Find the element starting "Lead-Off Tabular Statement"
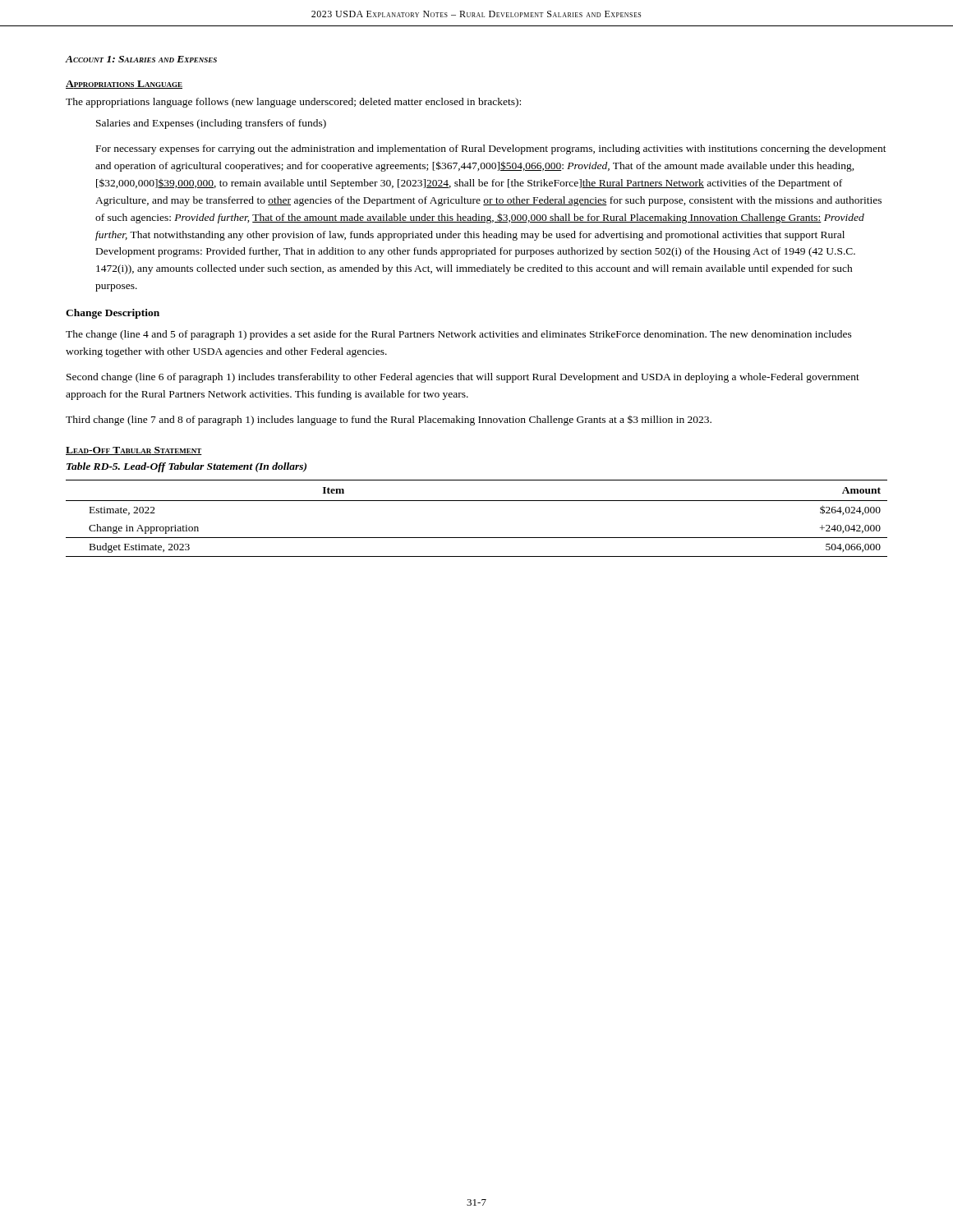Screen dimensions: 1232x953 [134, 450]
